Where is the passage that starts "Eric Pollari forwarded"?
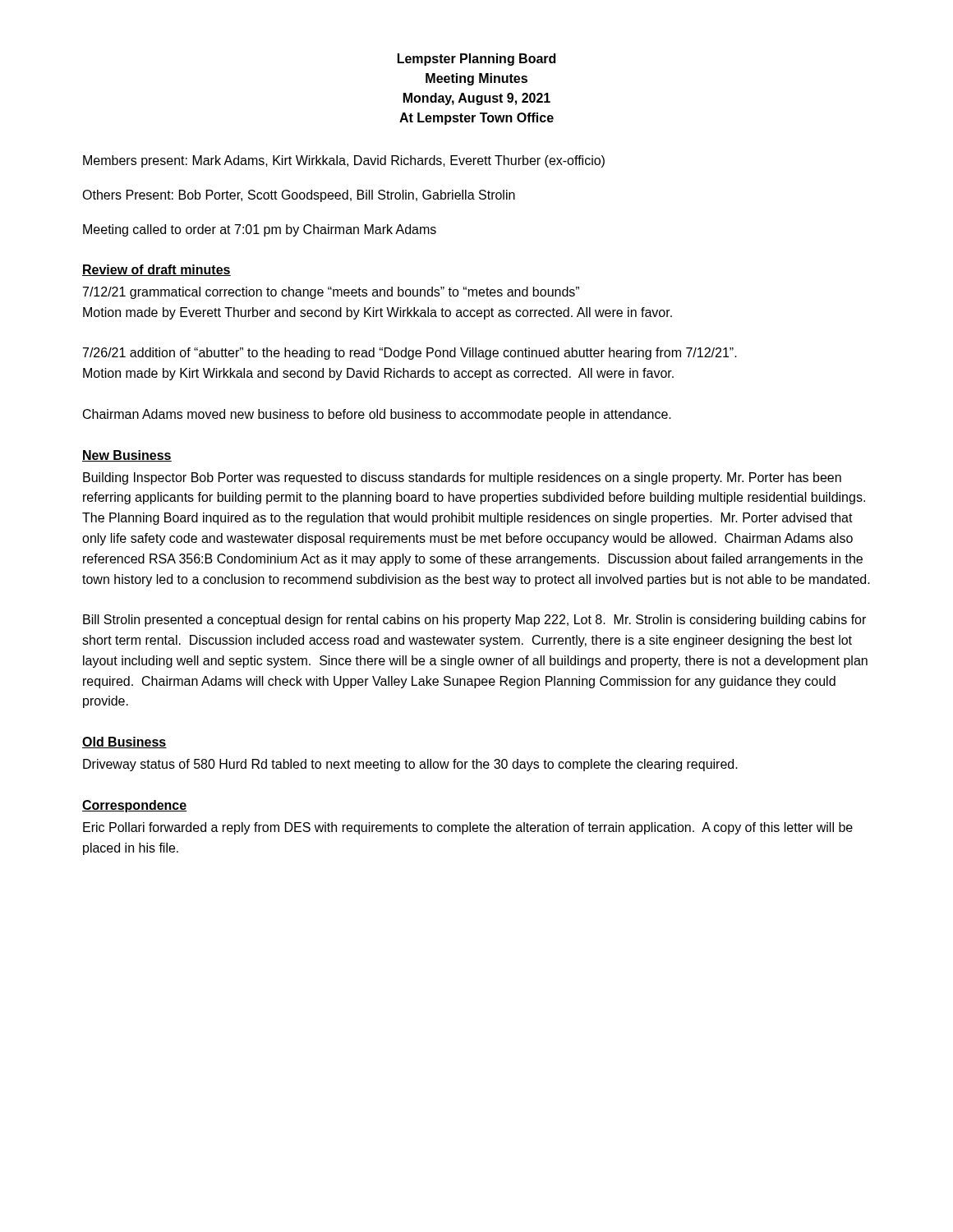The width and height of the screenshot is (953, 1232). pyautogui.click(x=468, y=838)
